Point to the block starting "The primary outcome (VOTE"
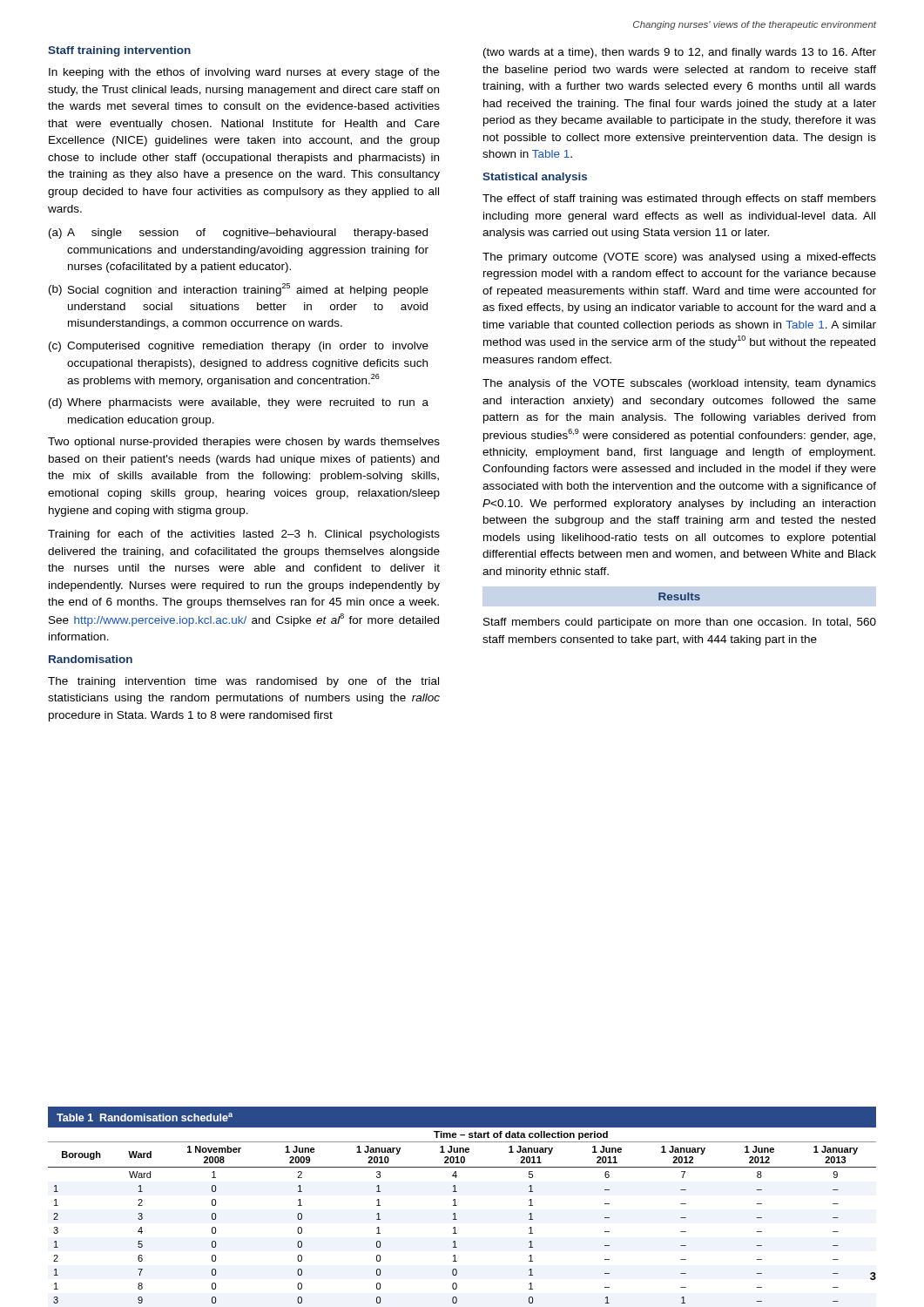This screenshot has width=924, height=1307. click(679, 308)
